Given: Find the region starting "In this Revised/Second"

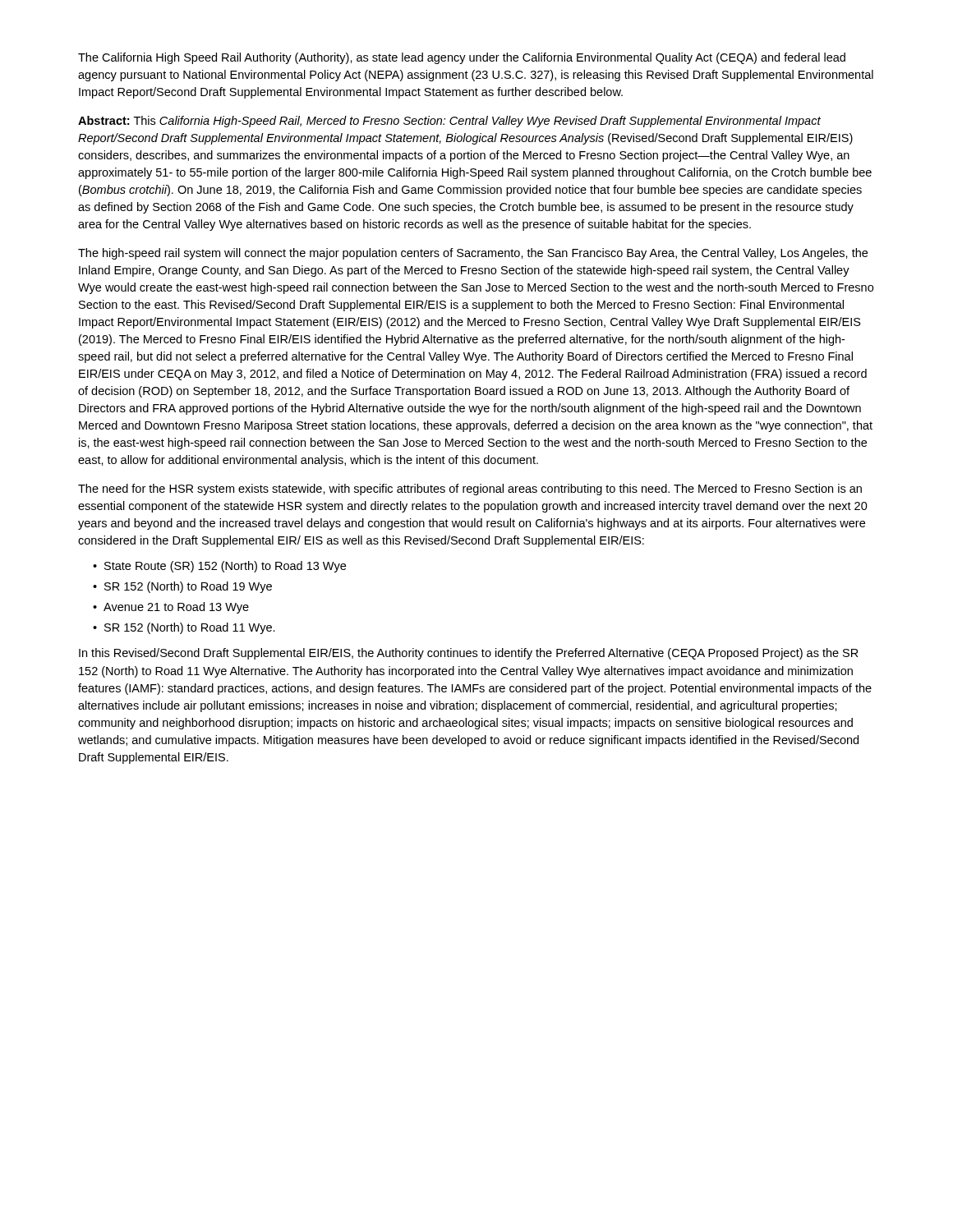Looking at the screenshot, I should 475,705.
